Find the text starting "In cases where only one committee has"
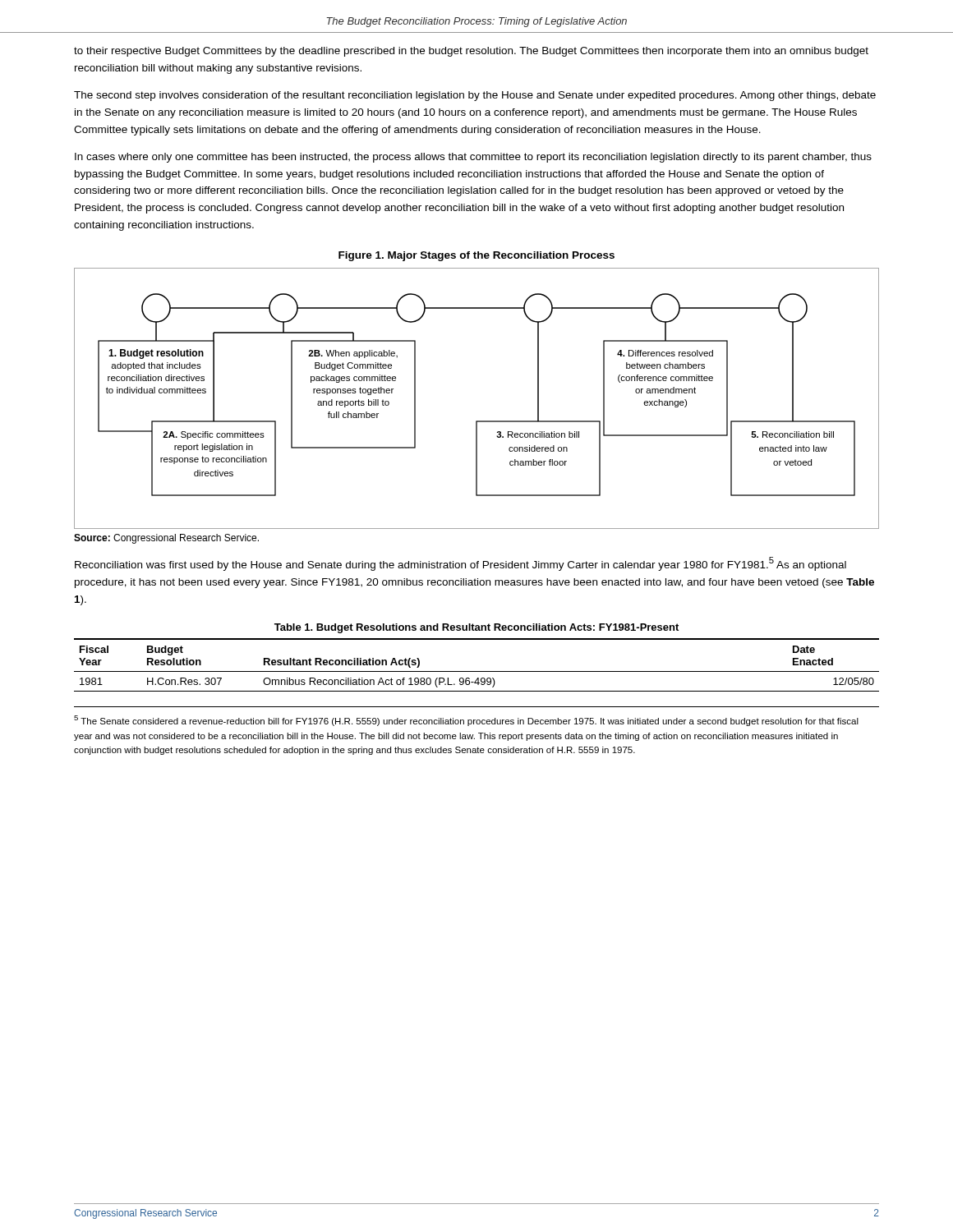Viewport: 953px width, 1232px height. pos(473,190)
